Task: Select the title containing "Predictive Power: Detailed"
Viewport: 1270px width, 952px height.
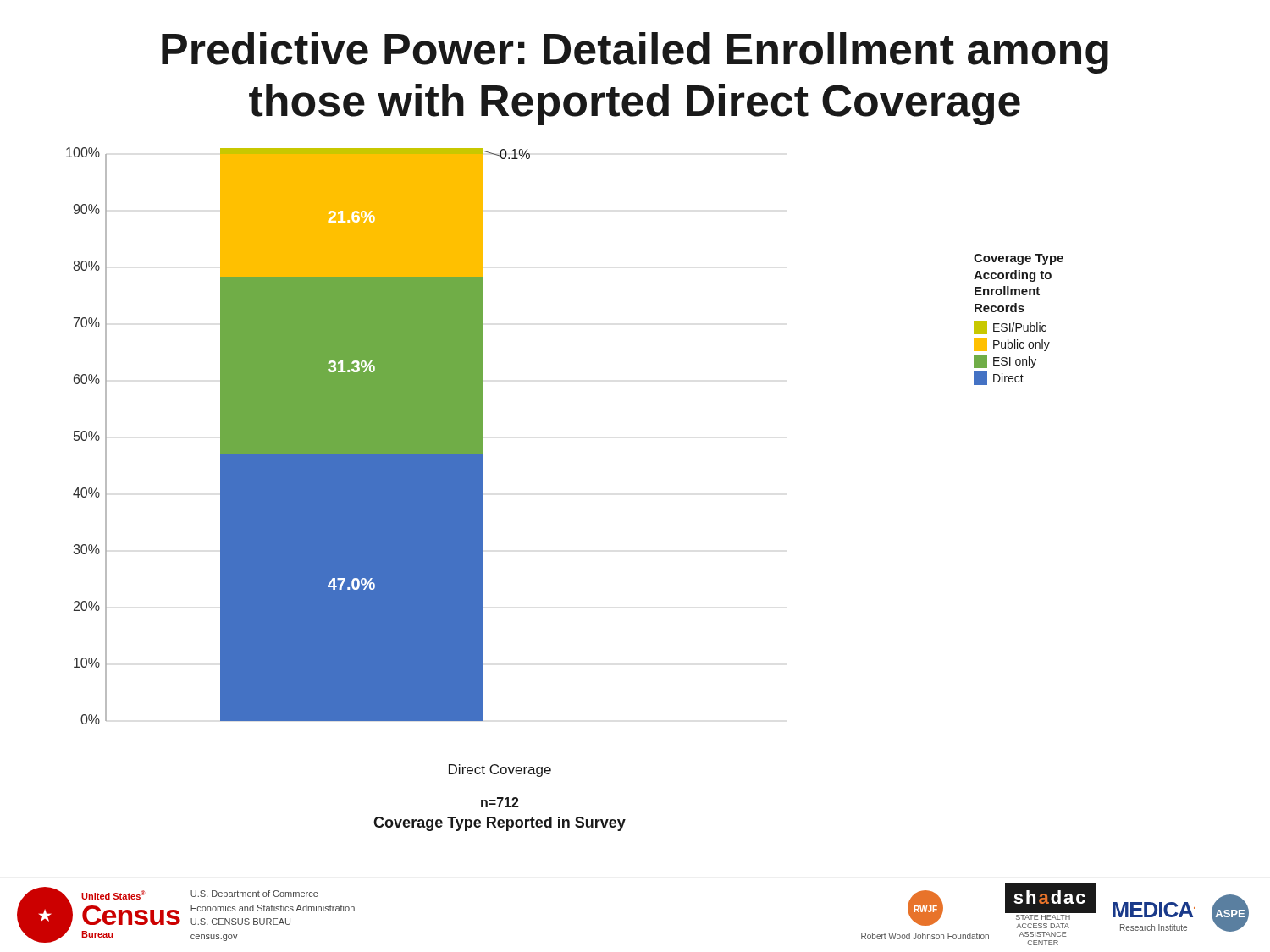Action: pyautogui.click(x=635, y=76)
